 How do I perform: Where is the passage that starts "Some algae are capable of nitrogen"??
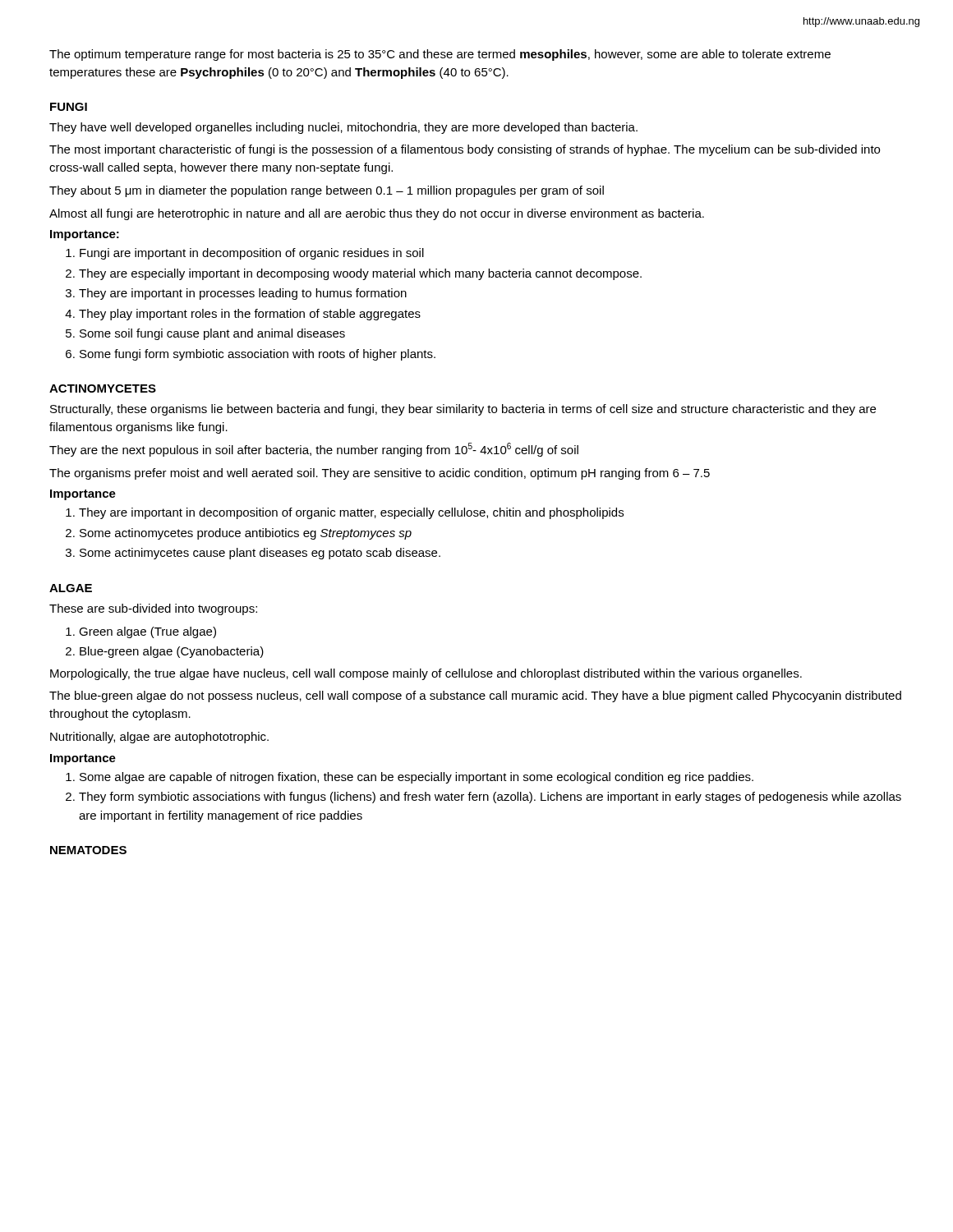pos(417,776)
